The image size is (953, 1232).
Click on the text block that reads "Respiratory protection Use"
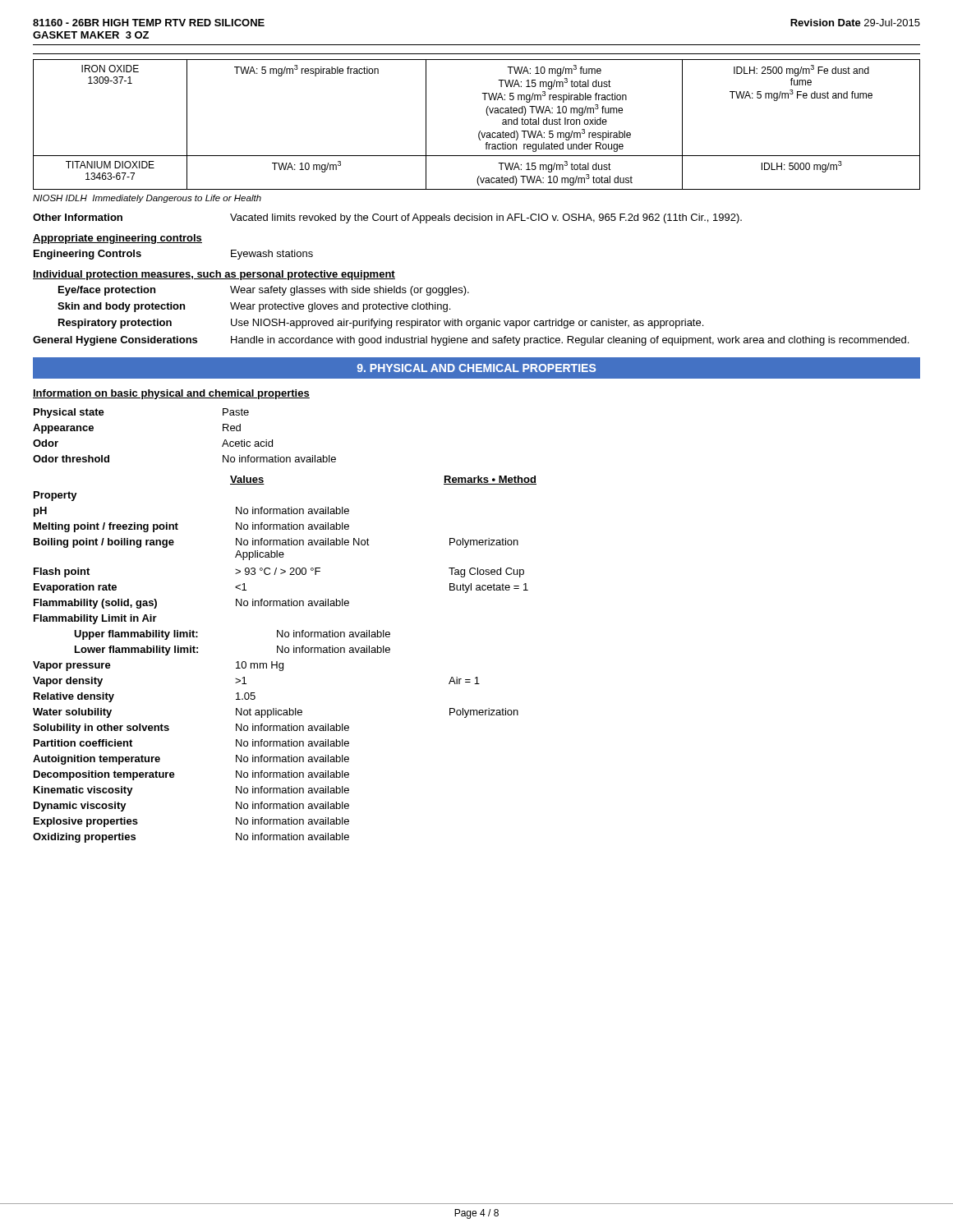pos(489,322)
